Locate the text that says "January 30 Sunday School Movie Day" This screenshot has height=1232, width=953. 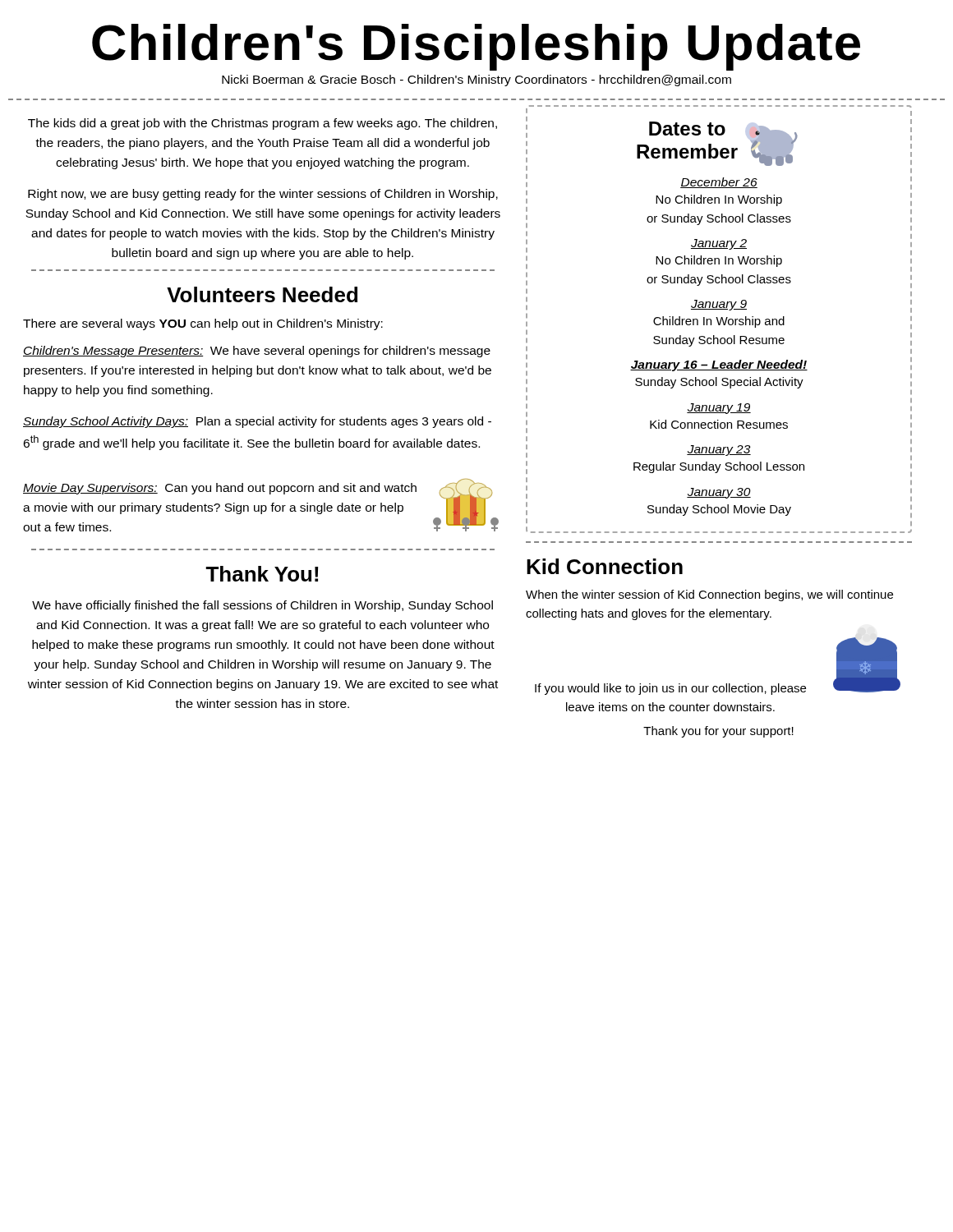pos(719,501)
